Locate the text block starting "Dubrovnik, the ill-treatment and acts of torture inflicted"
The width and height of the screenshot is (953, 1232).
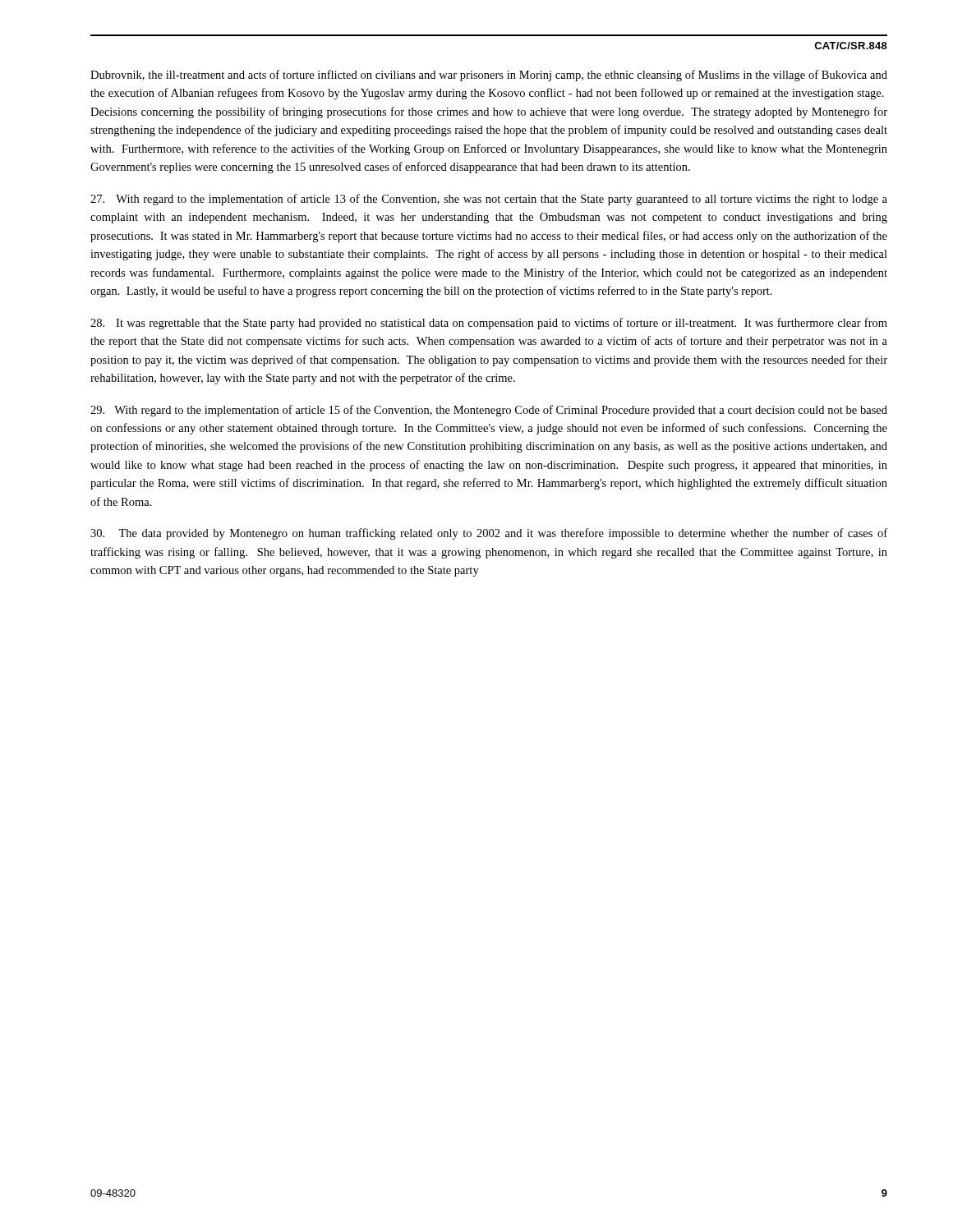point(489,121)
